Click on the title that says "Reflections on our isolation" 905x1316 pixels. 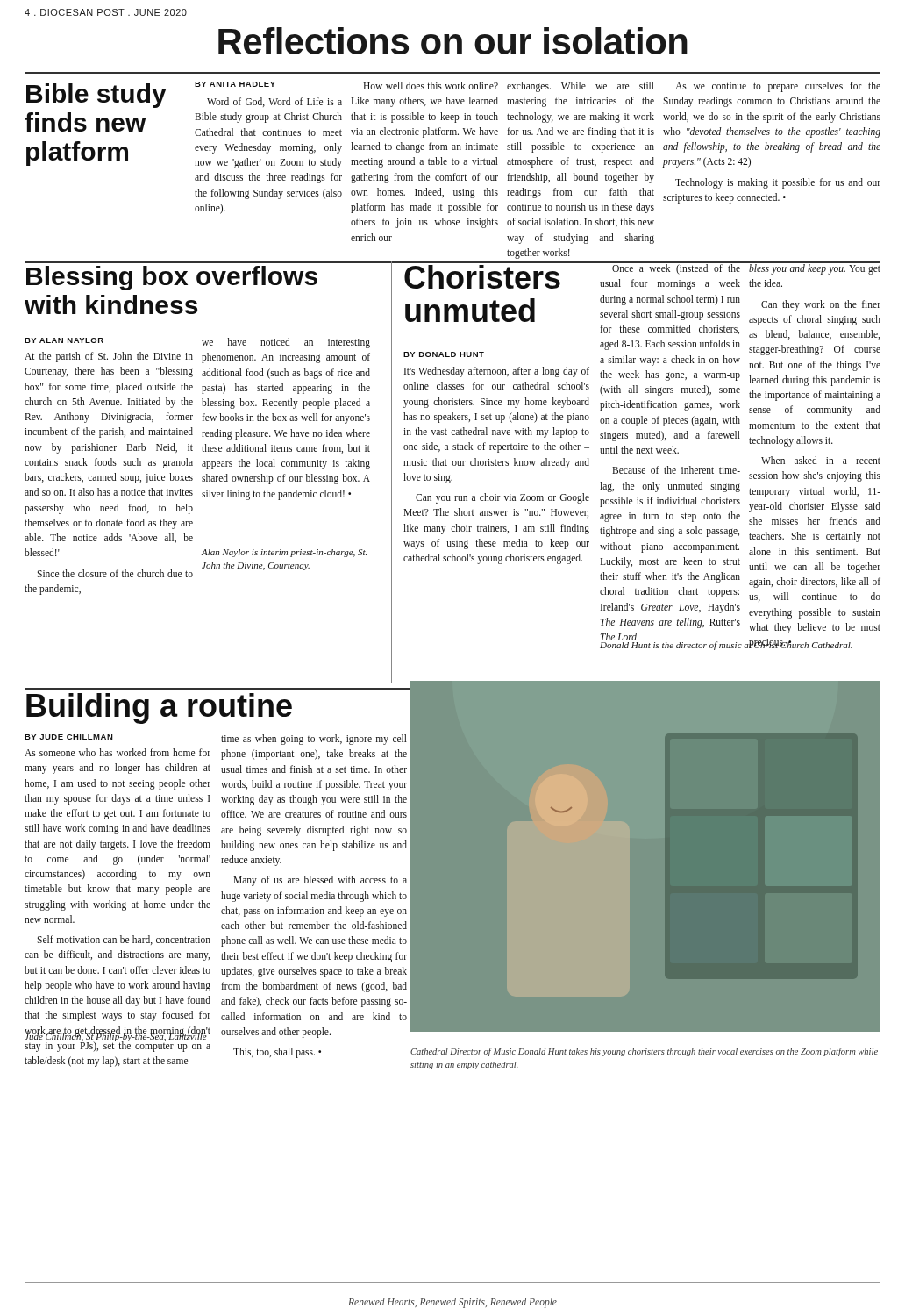pos(452,42)
